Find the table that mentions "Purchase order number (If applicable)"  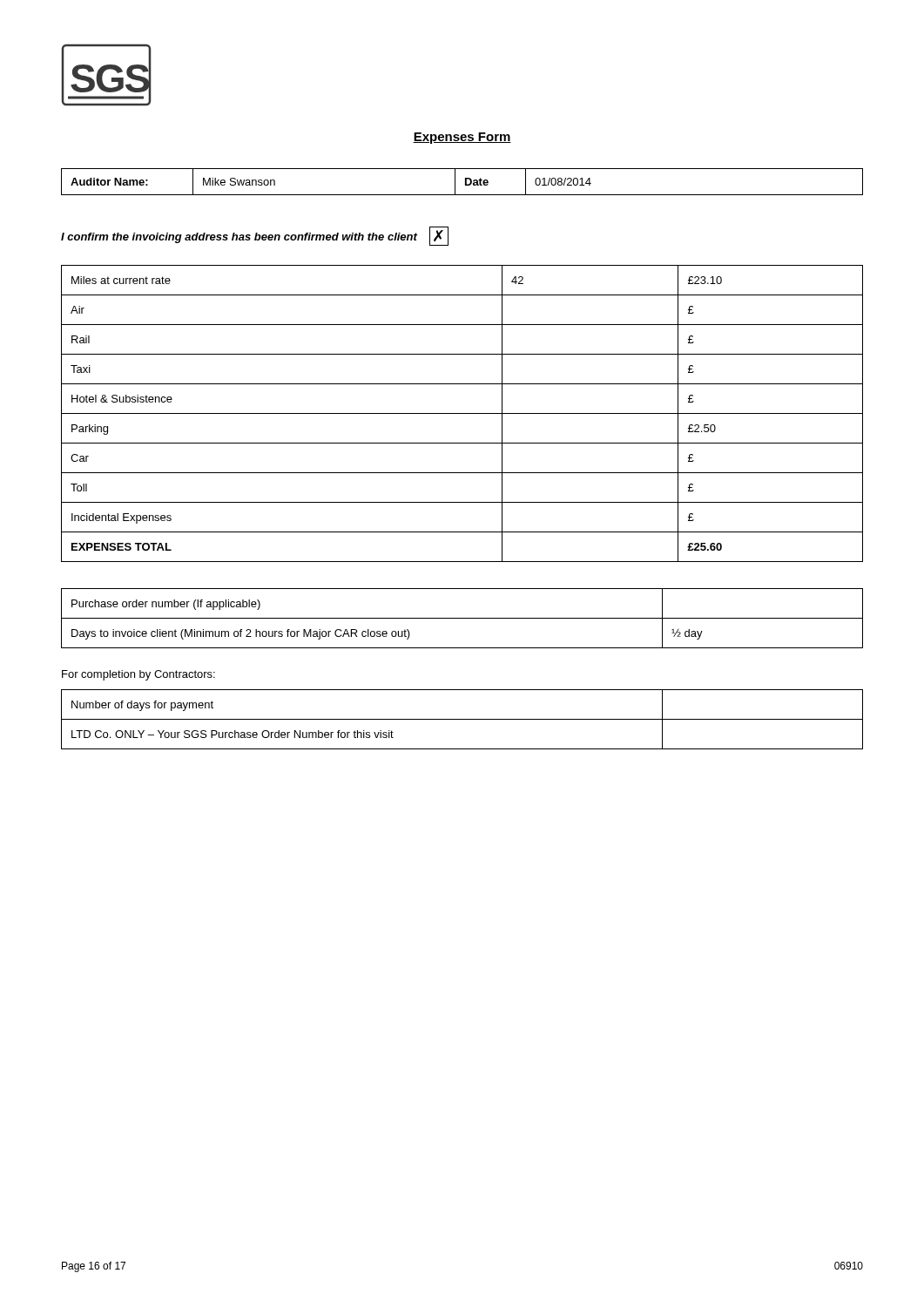point(462,618)
